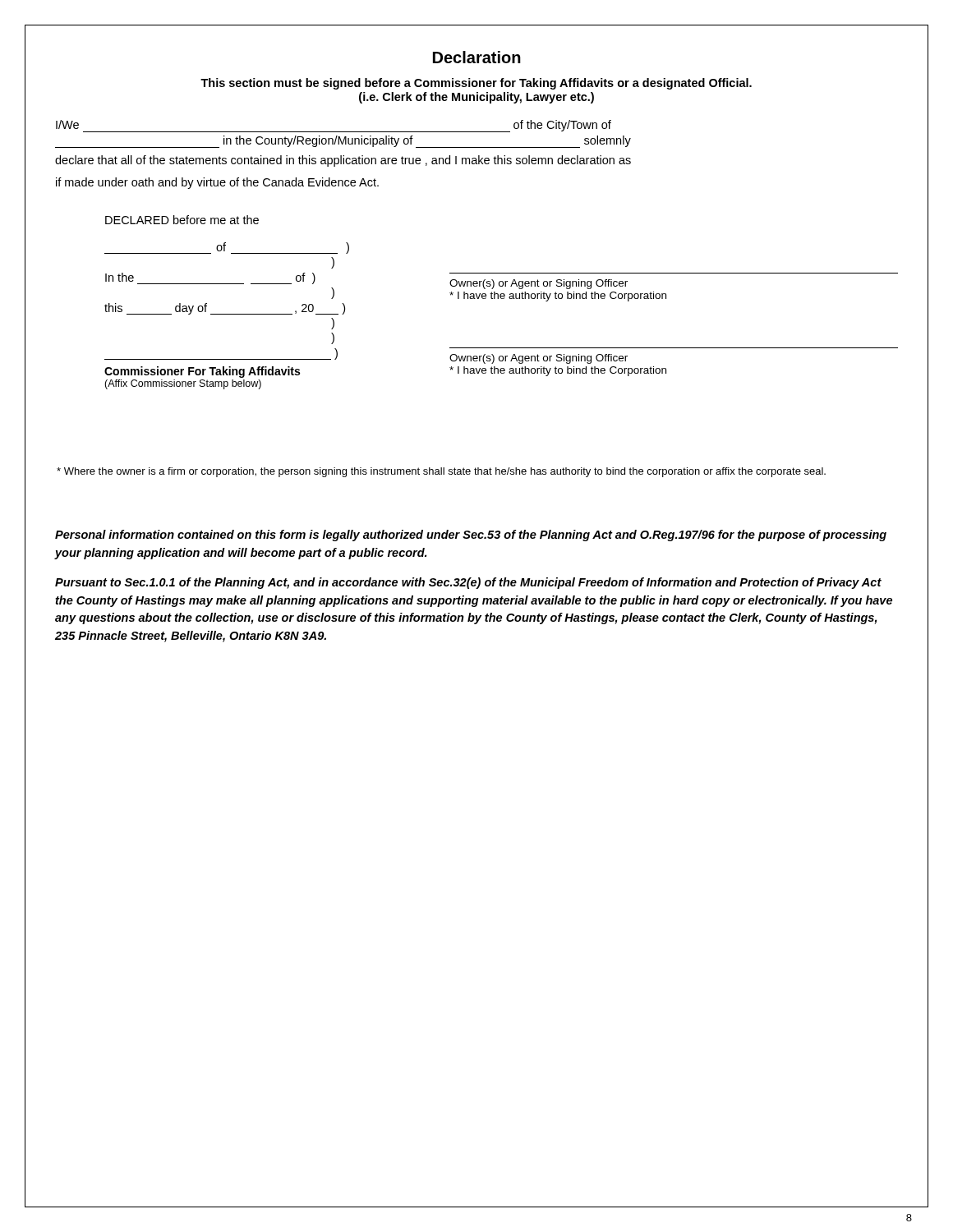
Task: Click the passage that begins "This section must be signed before a"
Action: (x=476, y=90)
